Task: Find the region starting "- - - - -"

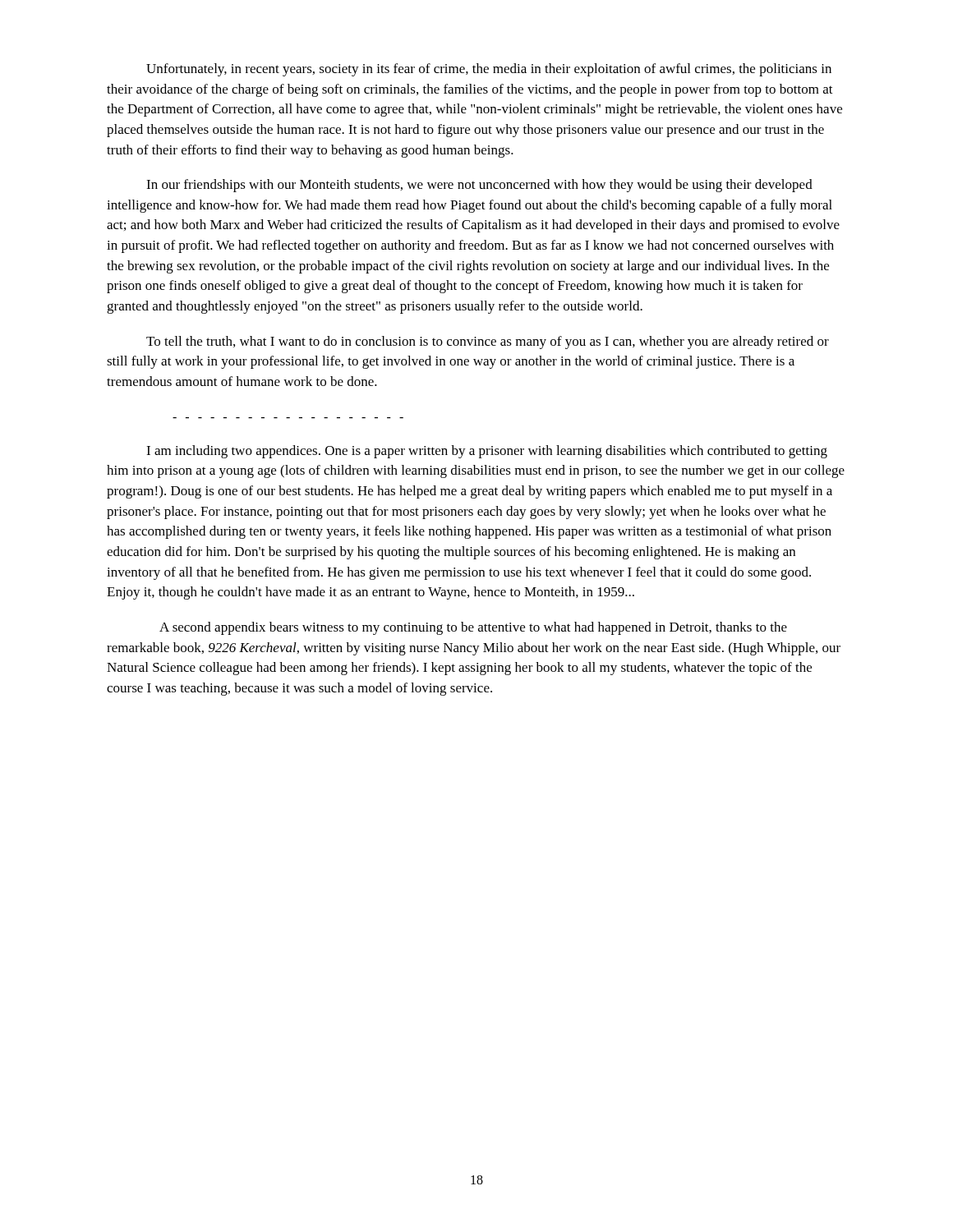Action: [289, 416]
